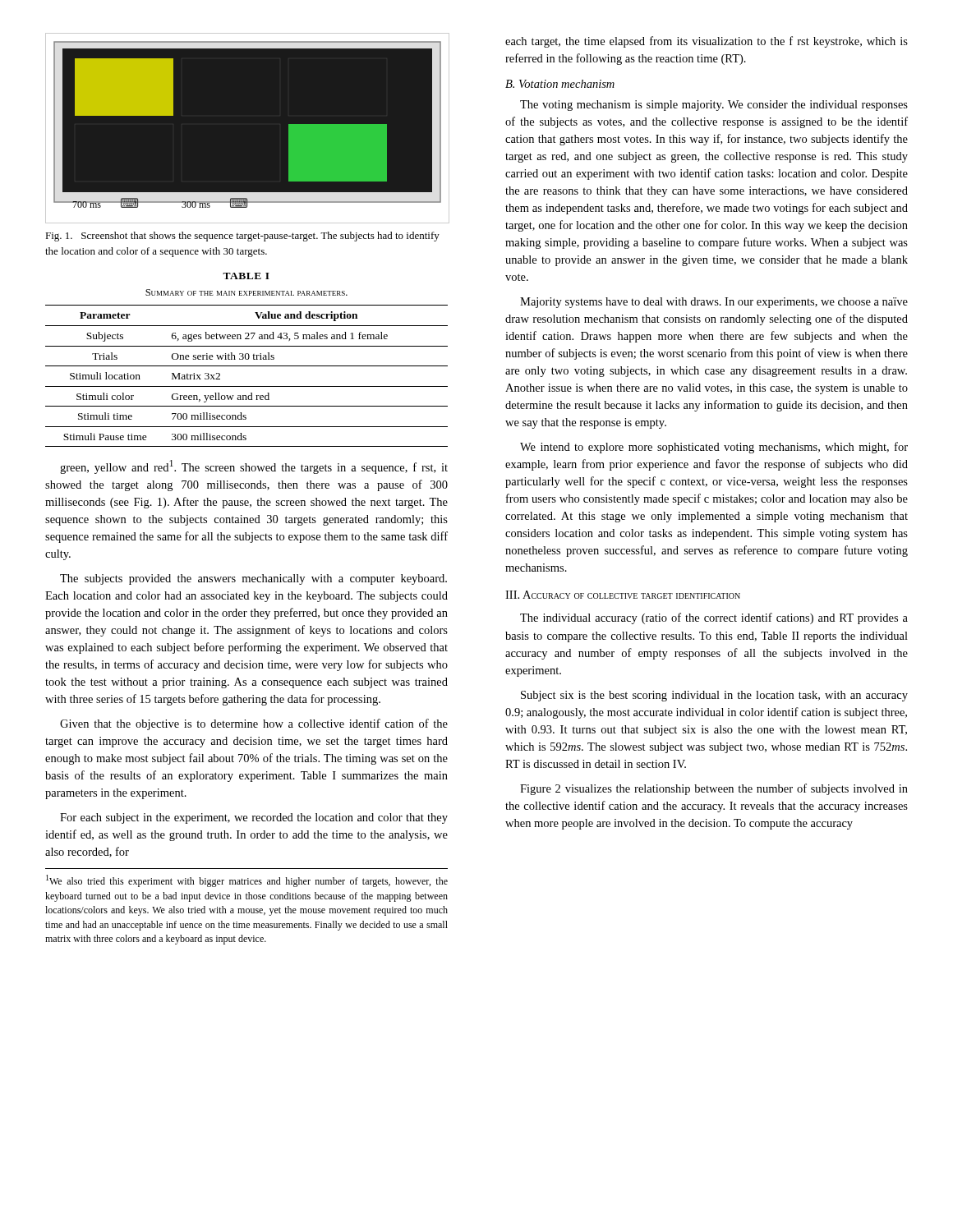Viewport: 953px width, 1232px height.
Task: Click the passage that begins "Subject six is"
Action: click(x=707, y=729)
